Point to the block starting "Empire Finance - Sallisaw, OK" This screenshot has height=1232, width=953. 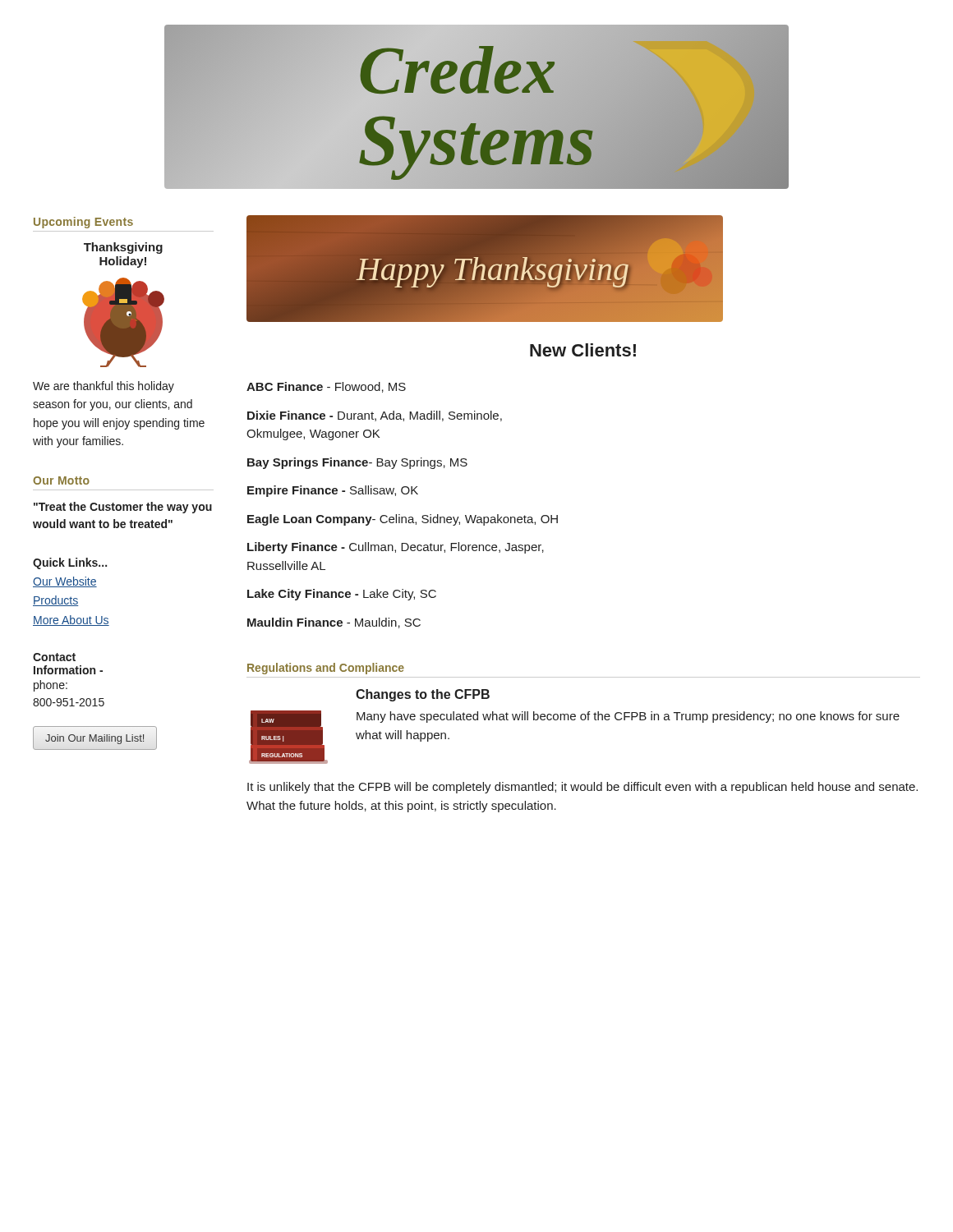pyautogui.click(x=332, y=490)
